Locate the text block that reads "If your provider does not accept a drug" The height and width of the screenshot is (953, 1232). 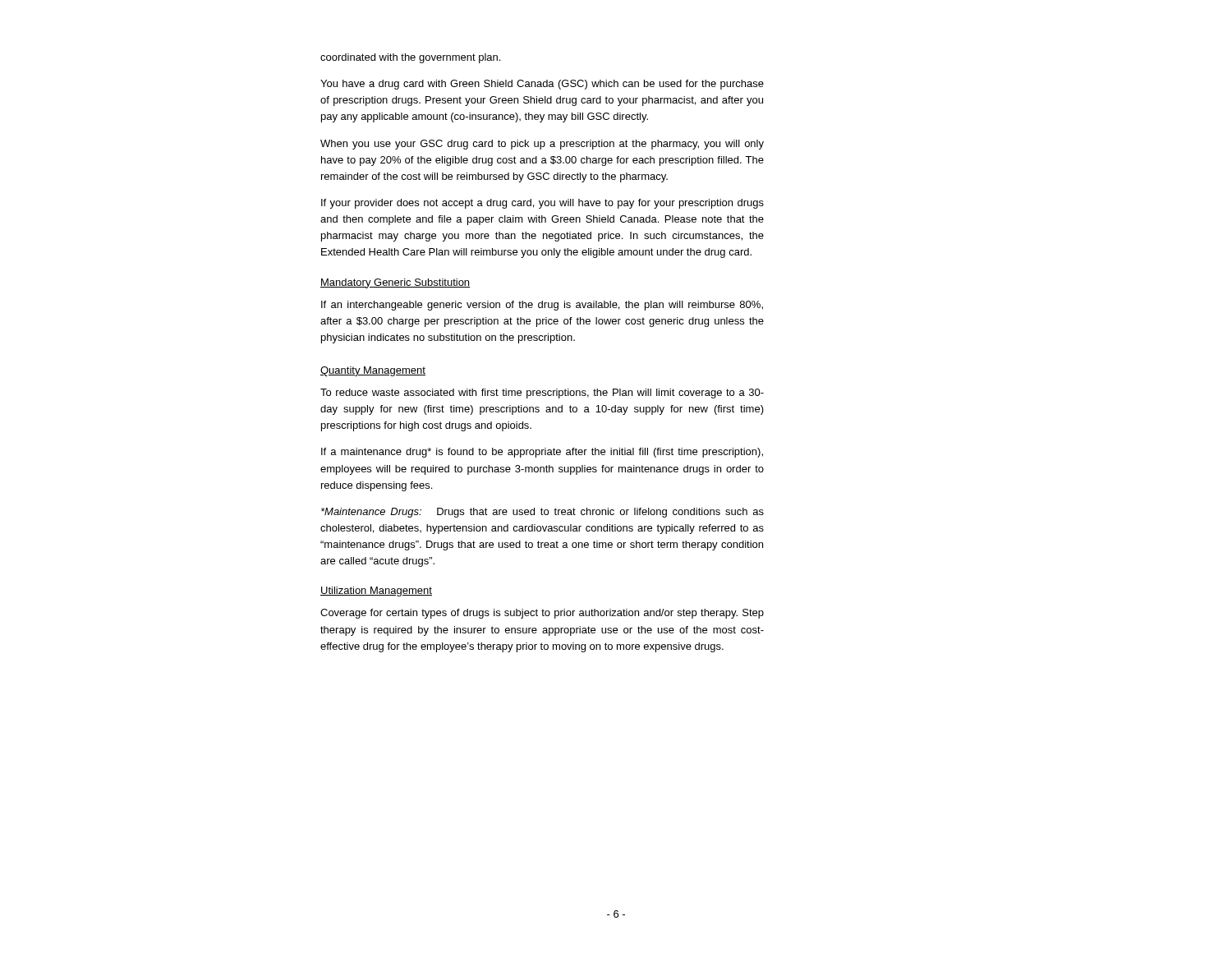click(x=542, y=227)
